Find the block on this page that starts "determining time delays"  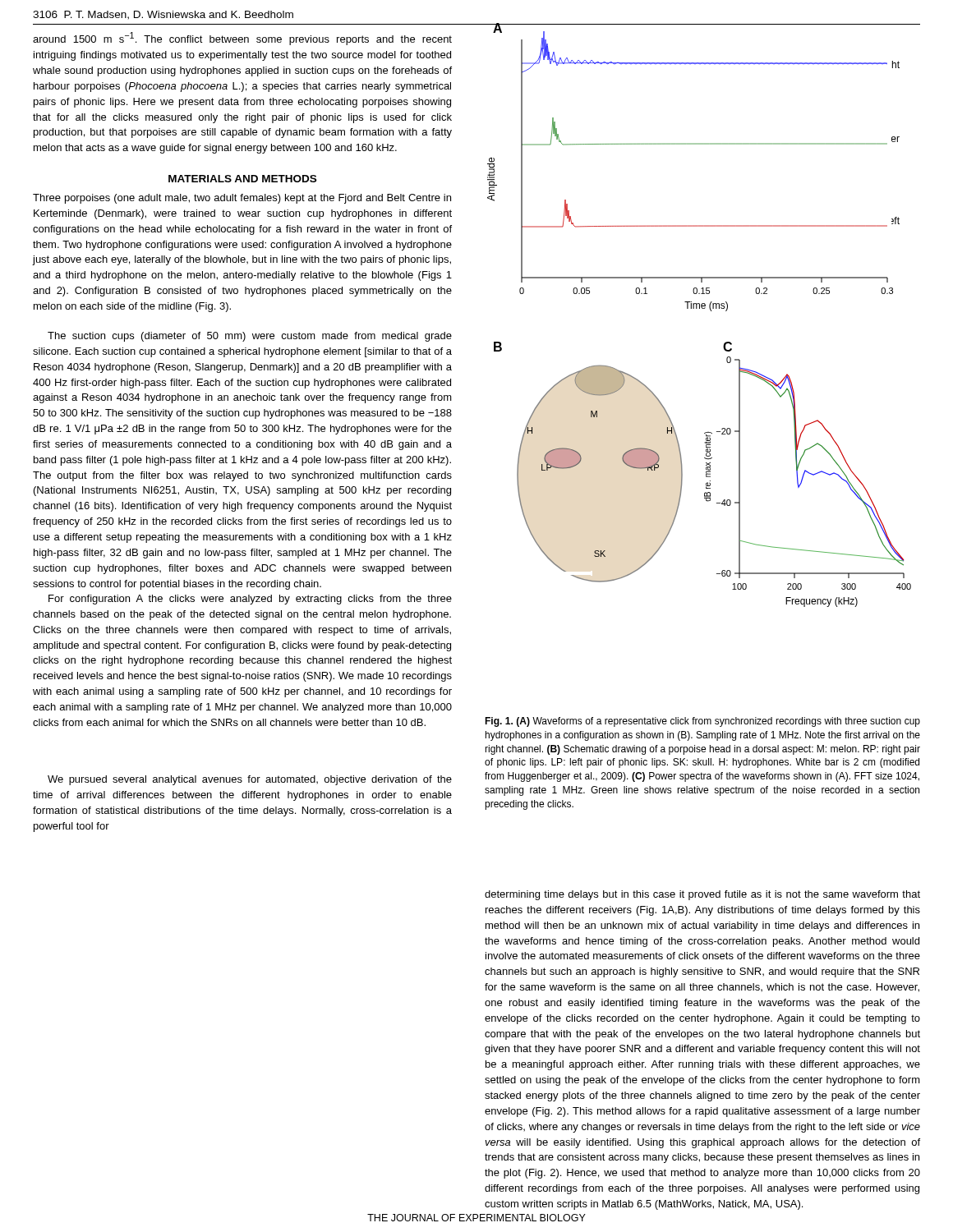(702, 1049)
